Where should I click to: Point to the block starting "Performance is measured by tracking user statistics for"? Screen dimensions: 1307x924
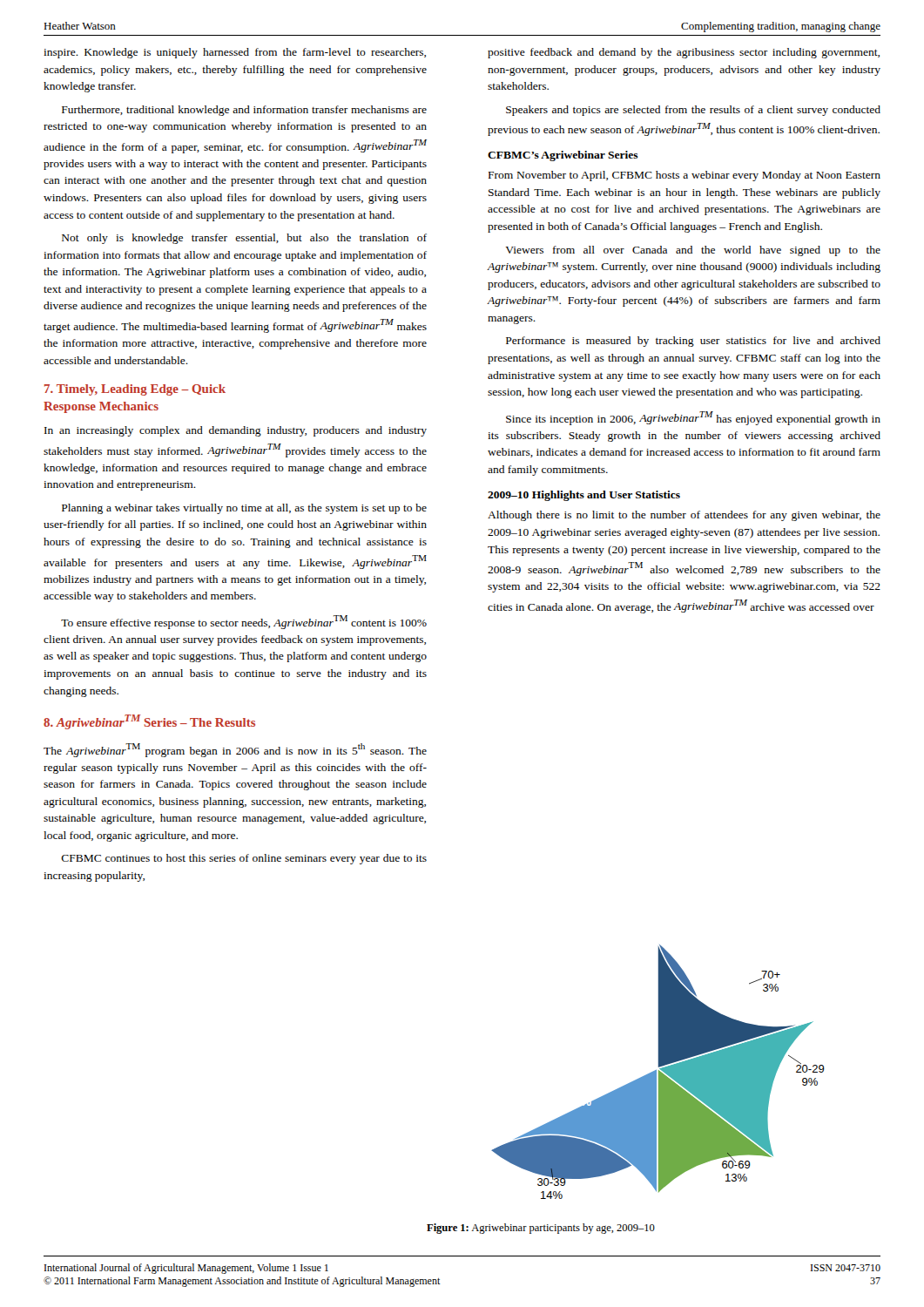684,366
